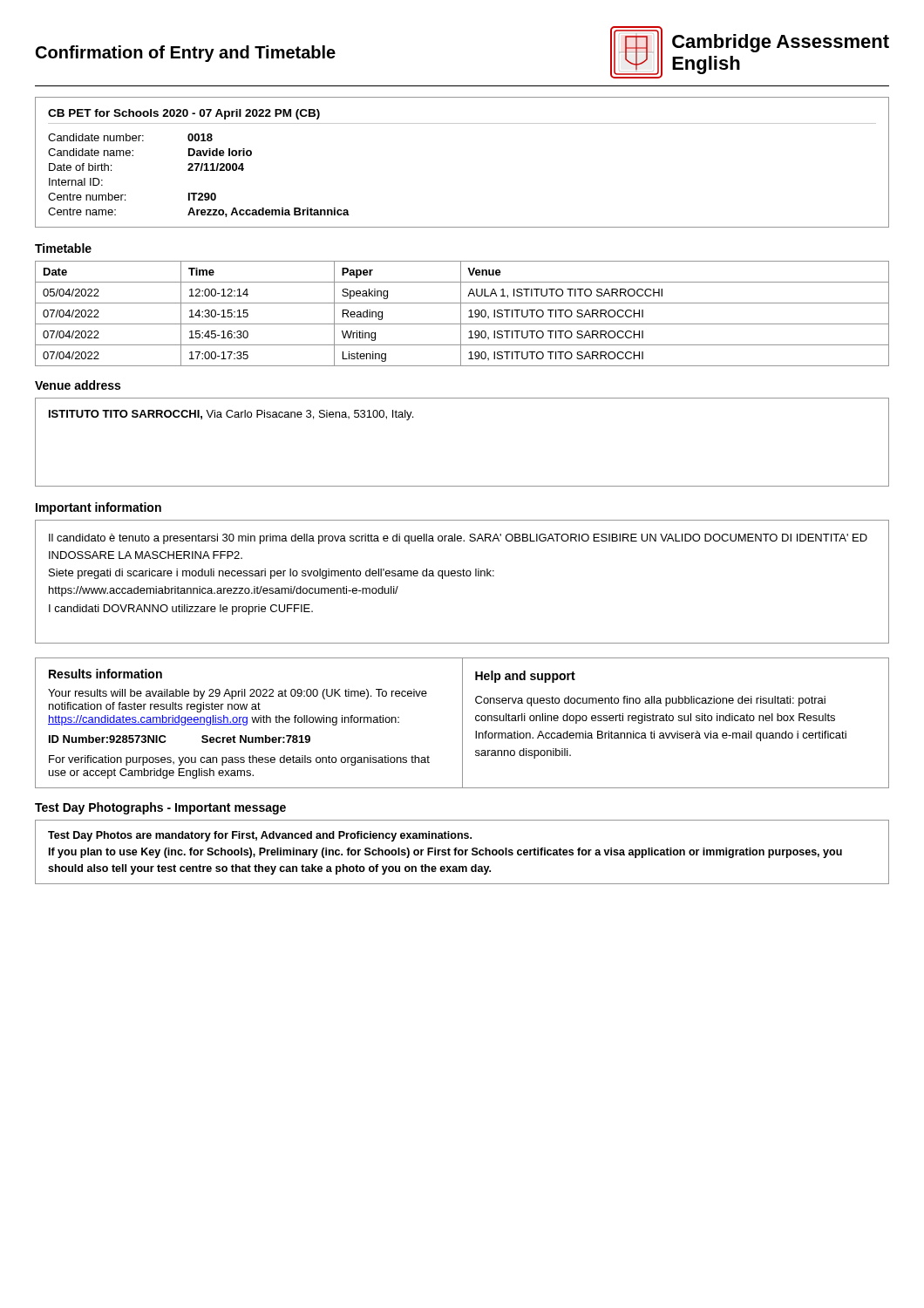This screenshot has height=1308, width=924.
Task: Find the table that mentions "CB PET for Schools"
Action: pos(462,162)
